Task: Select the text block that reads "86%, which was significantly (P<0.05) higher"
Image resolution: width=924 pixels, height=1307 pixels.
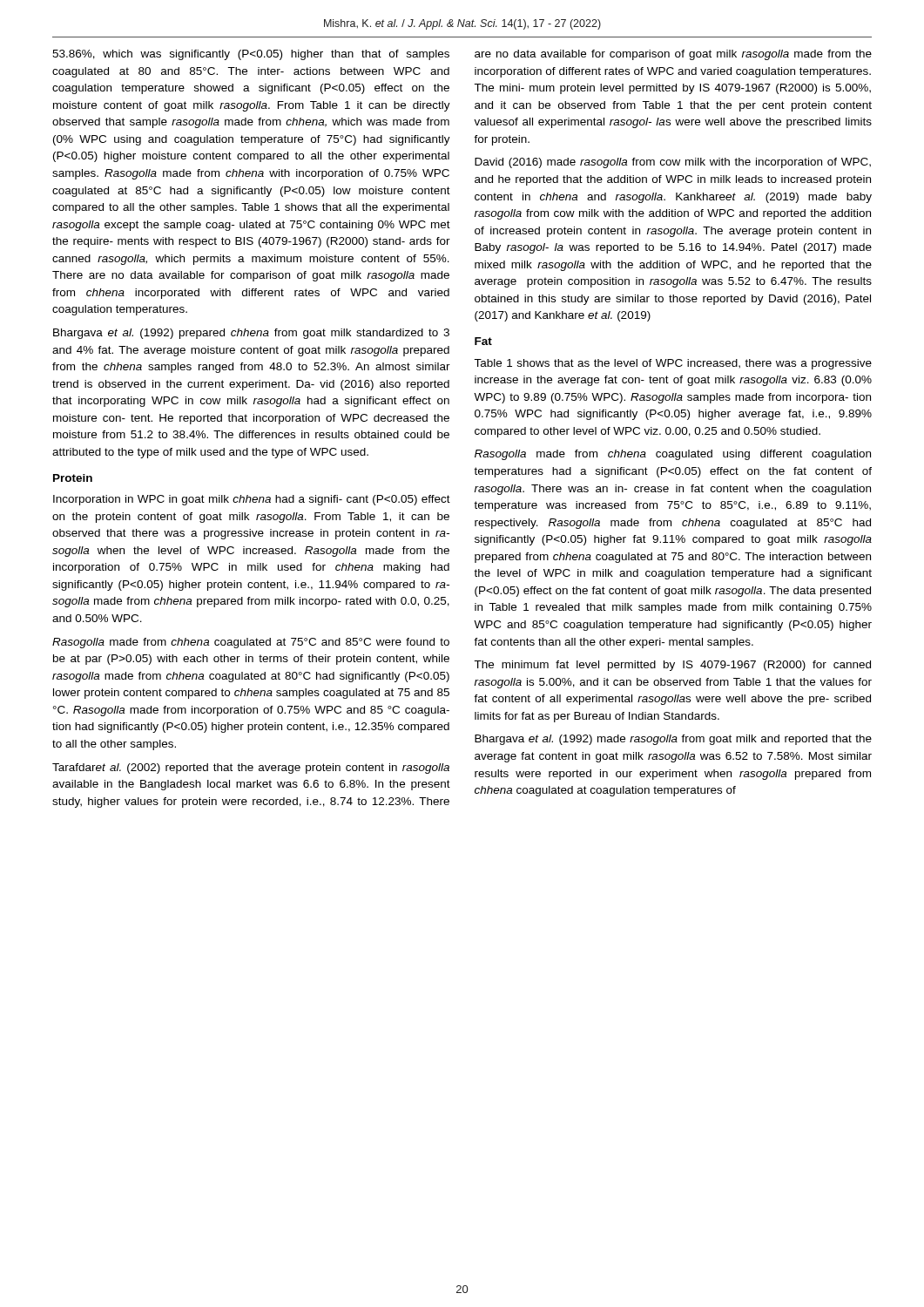Action: [x=251, y=181]
